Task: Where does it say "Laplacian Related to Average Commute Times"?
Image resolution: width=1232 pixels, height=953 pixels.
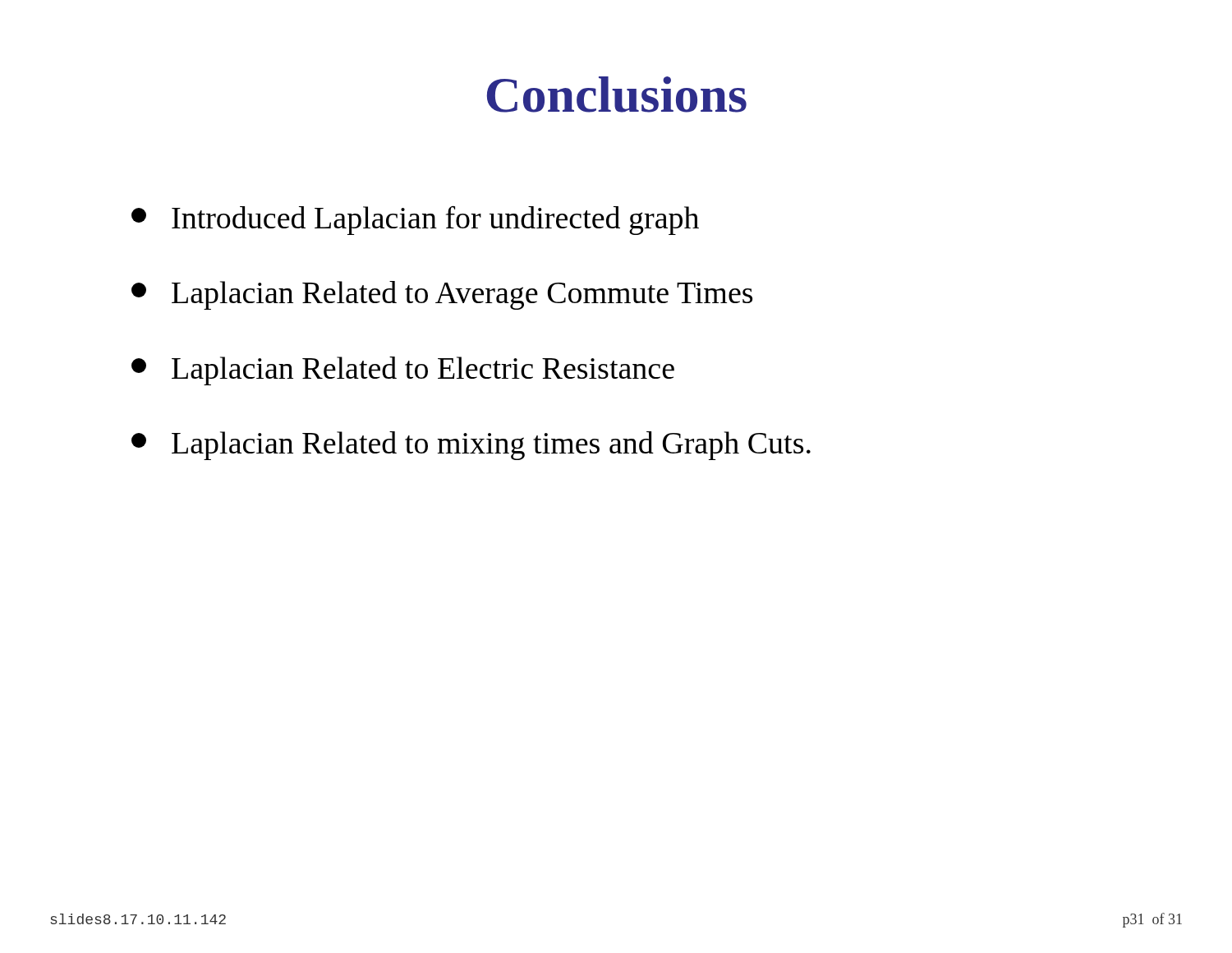Action: (443, 293)
